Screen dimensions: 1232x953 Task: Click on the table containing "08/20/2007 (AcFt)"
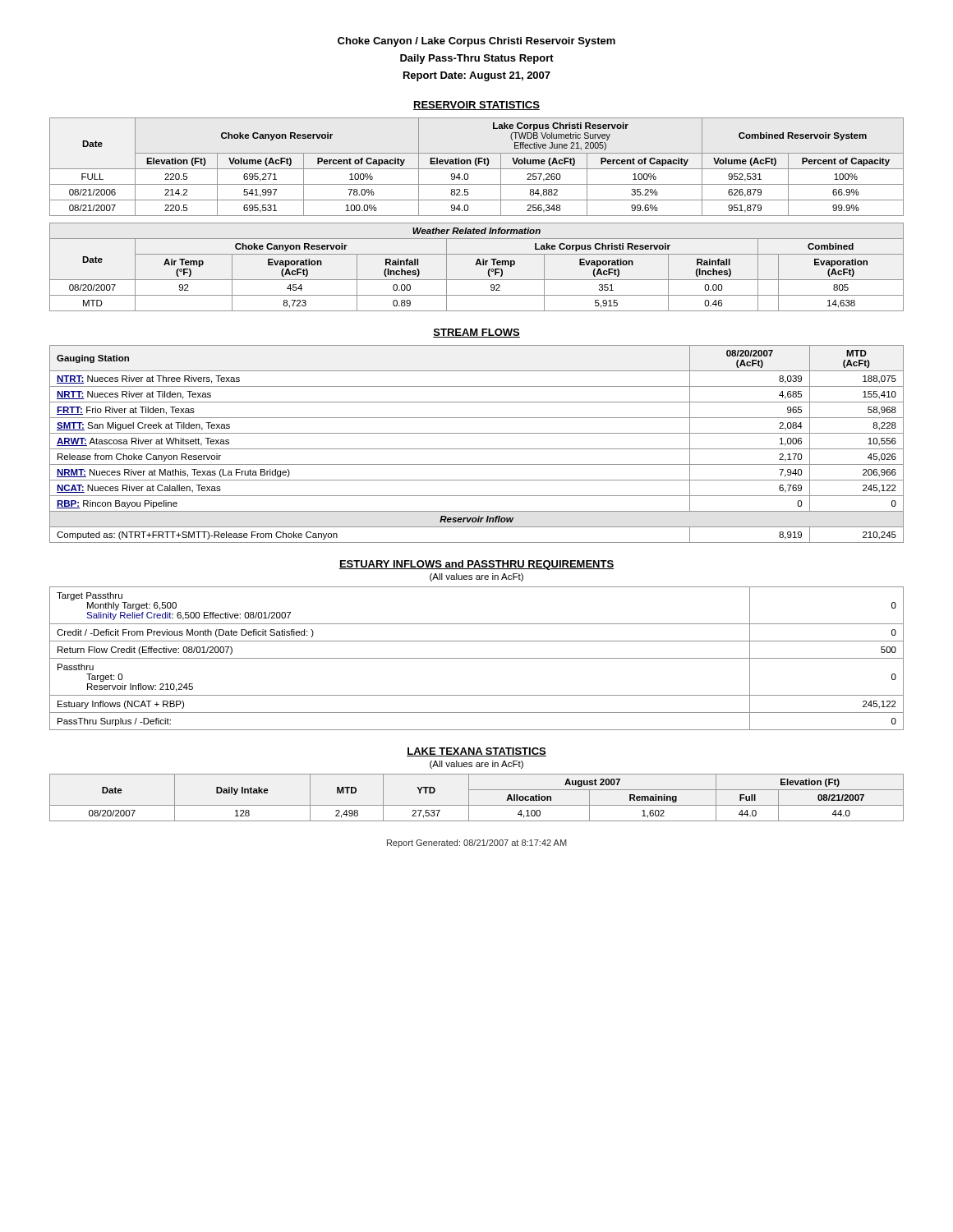click(476, 444)
